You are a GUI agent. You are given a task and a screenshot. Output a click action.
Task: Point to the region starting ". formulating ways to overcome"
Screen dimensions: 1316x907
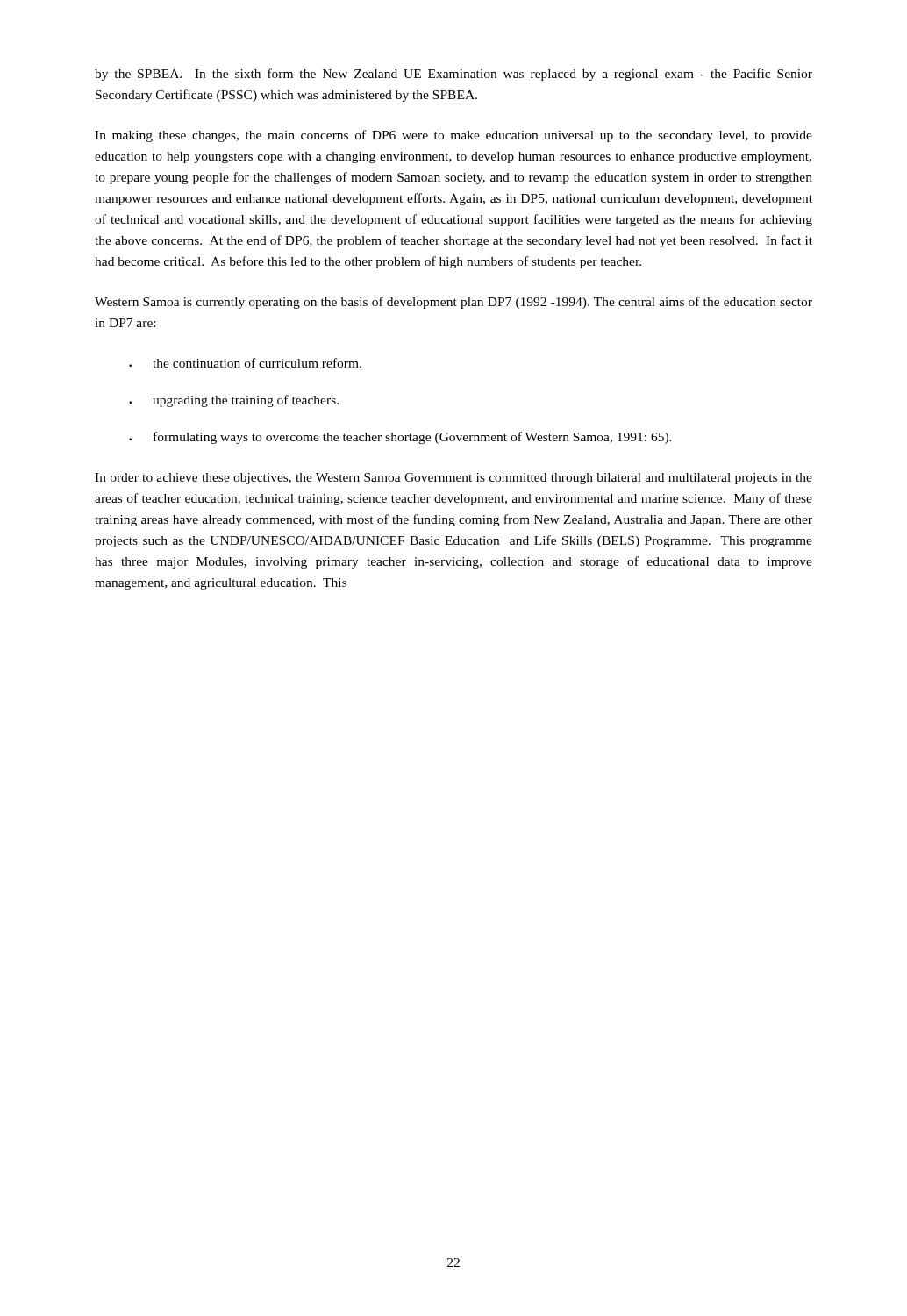tap(400, 437)
